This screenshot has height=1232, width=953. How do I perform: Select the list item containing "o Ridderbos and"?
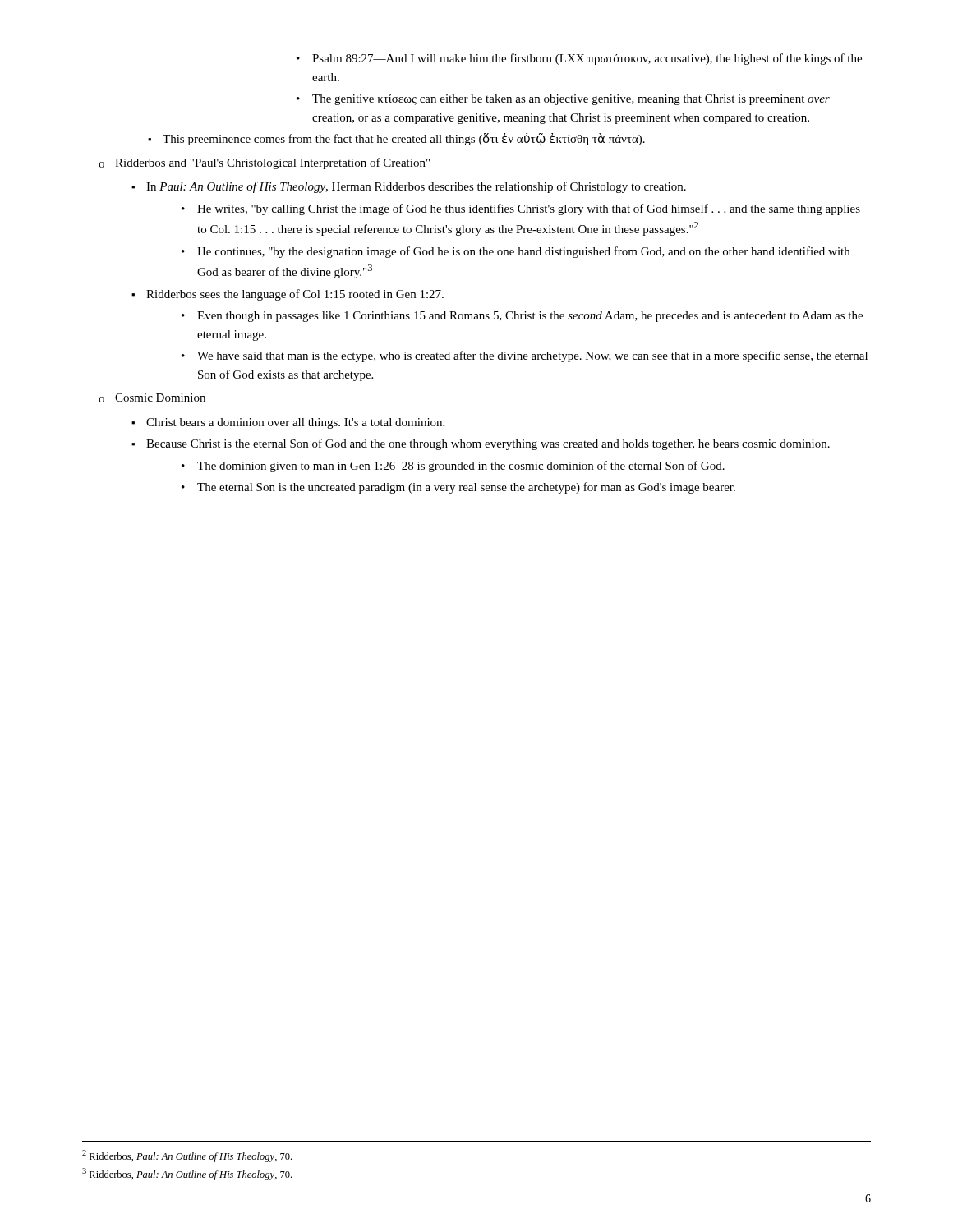(x=264, y=163)
